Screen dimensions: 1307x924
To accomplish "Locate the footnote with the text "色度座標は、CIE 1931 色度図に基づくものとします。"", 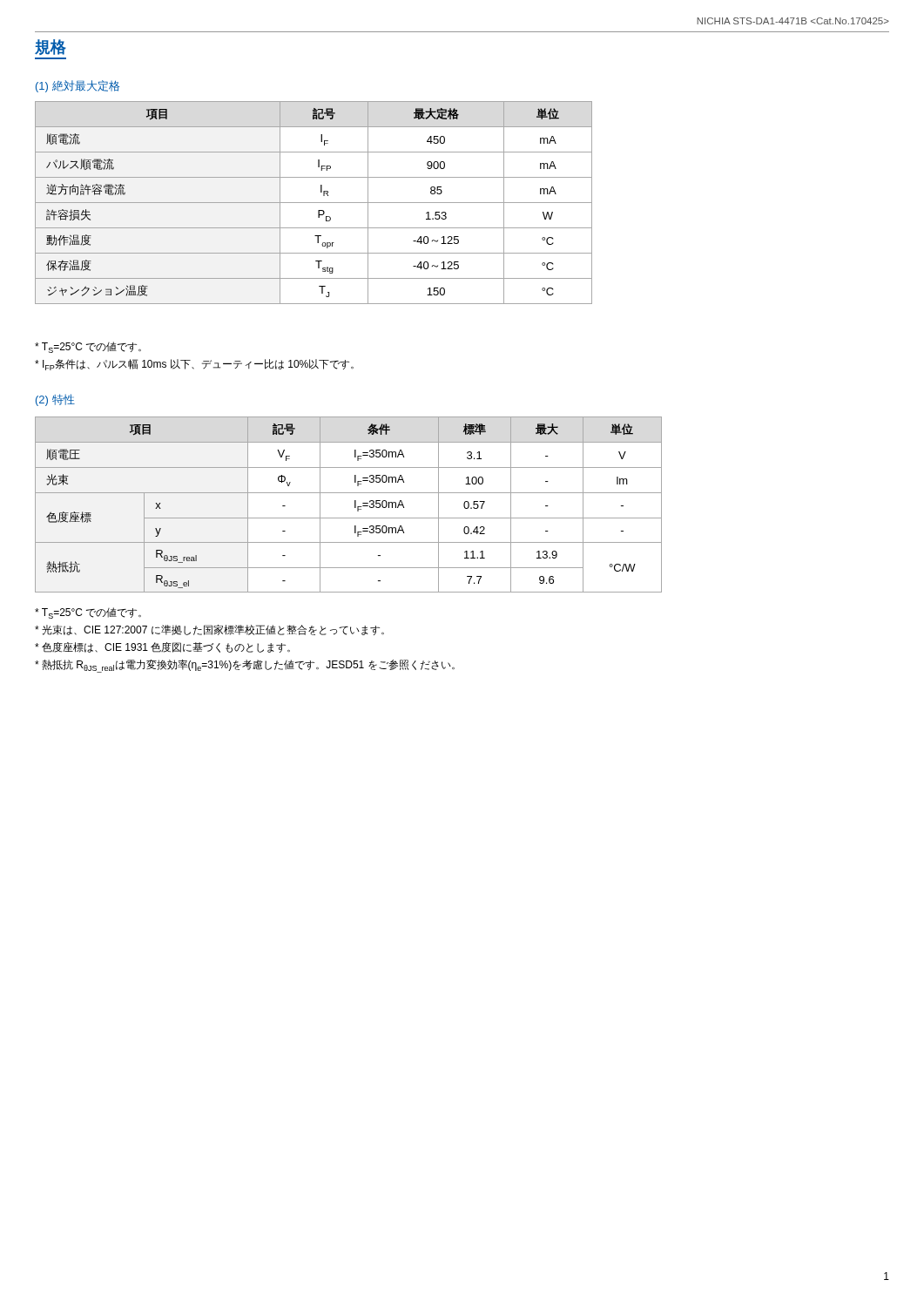I will coord(166,647).
